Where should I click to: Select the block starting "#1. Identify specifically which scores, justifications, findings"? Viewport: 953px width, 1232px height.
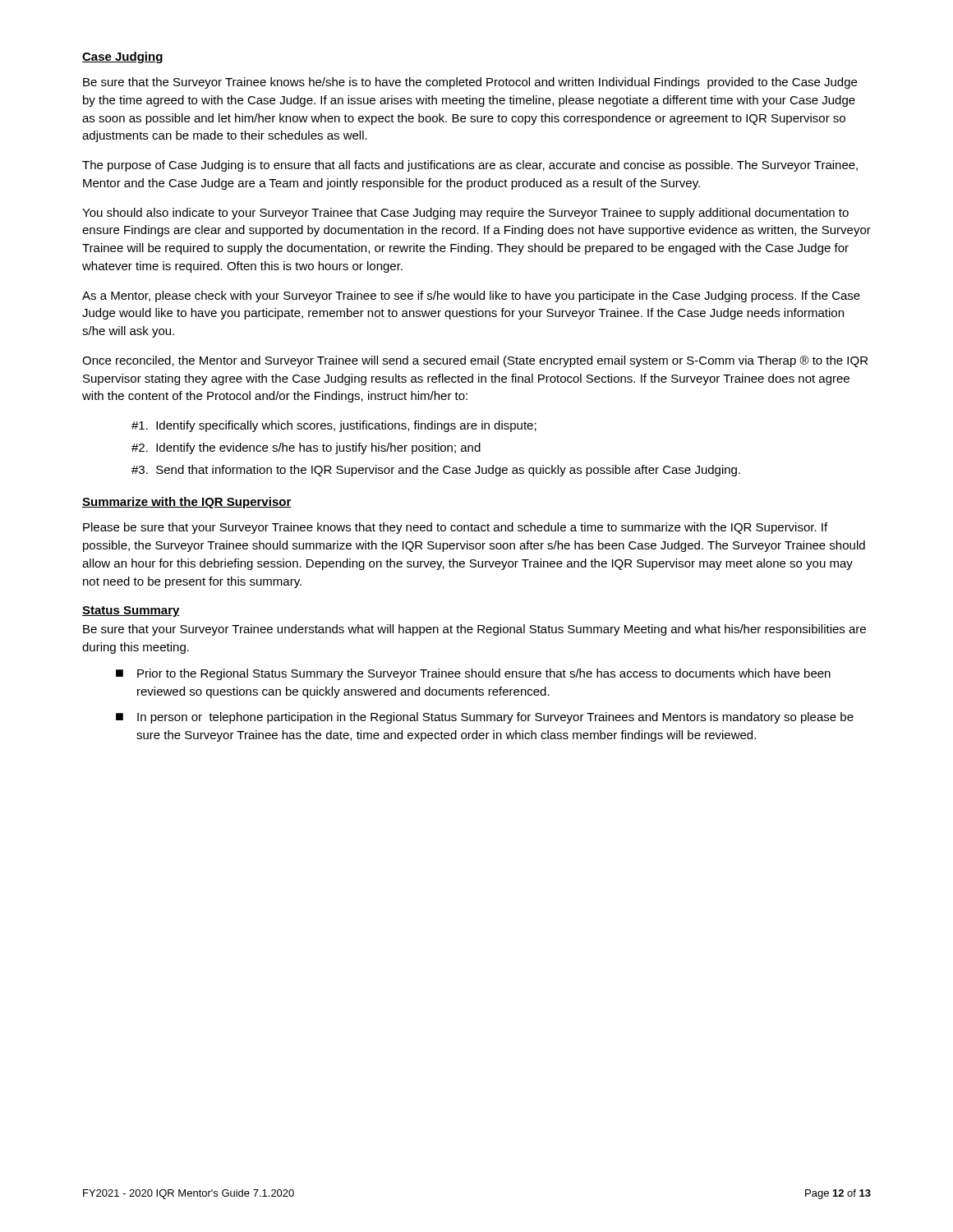(x=334, y=425)
